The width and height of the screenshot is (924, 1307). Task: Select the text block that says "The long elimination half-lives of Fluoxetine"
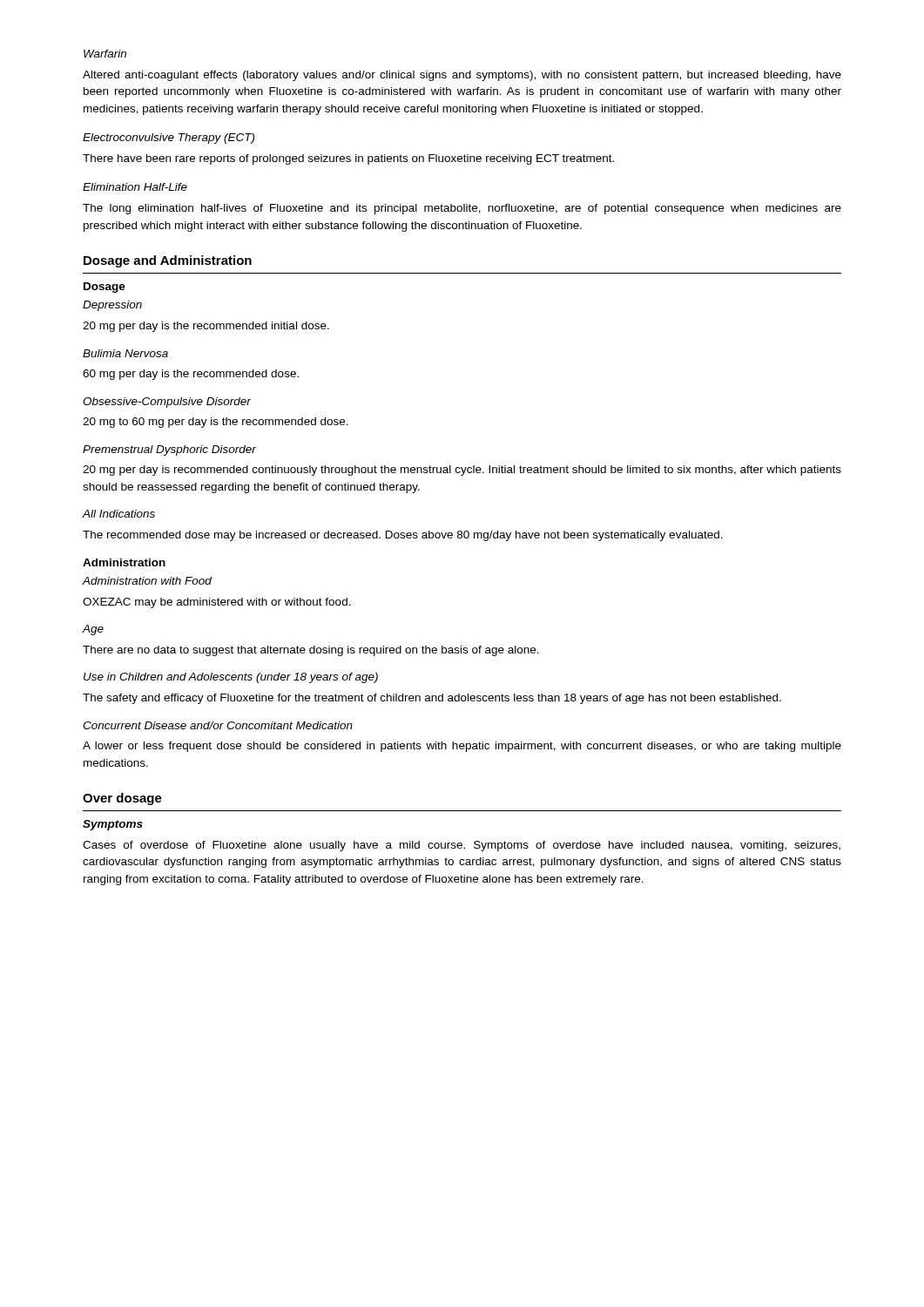point(462,216)
